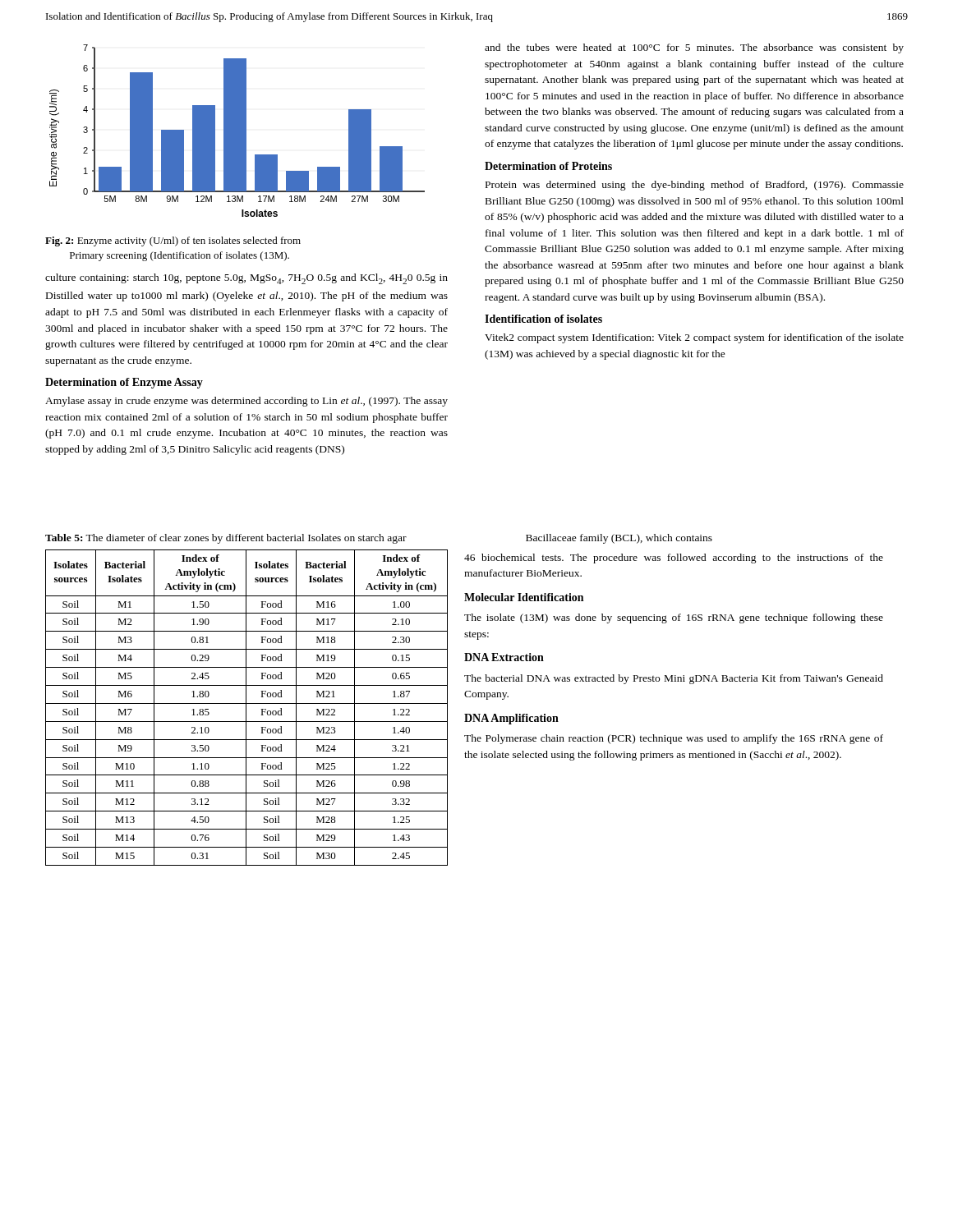Image resolution: width=953 pixels, height=1232 pixels.
Task: Select the passage starting "Amylase assay in crude enzyme was"
Action: (246, 425)
